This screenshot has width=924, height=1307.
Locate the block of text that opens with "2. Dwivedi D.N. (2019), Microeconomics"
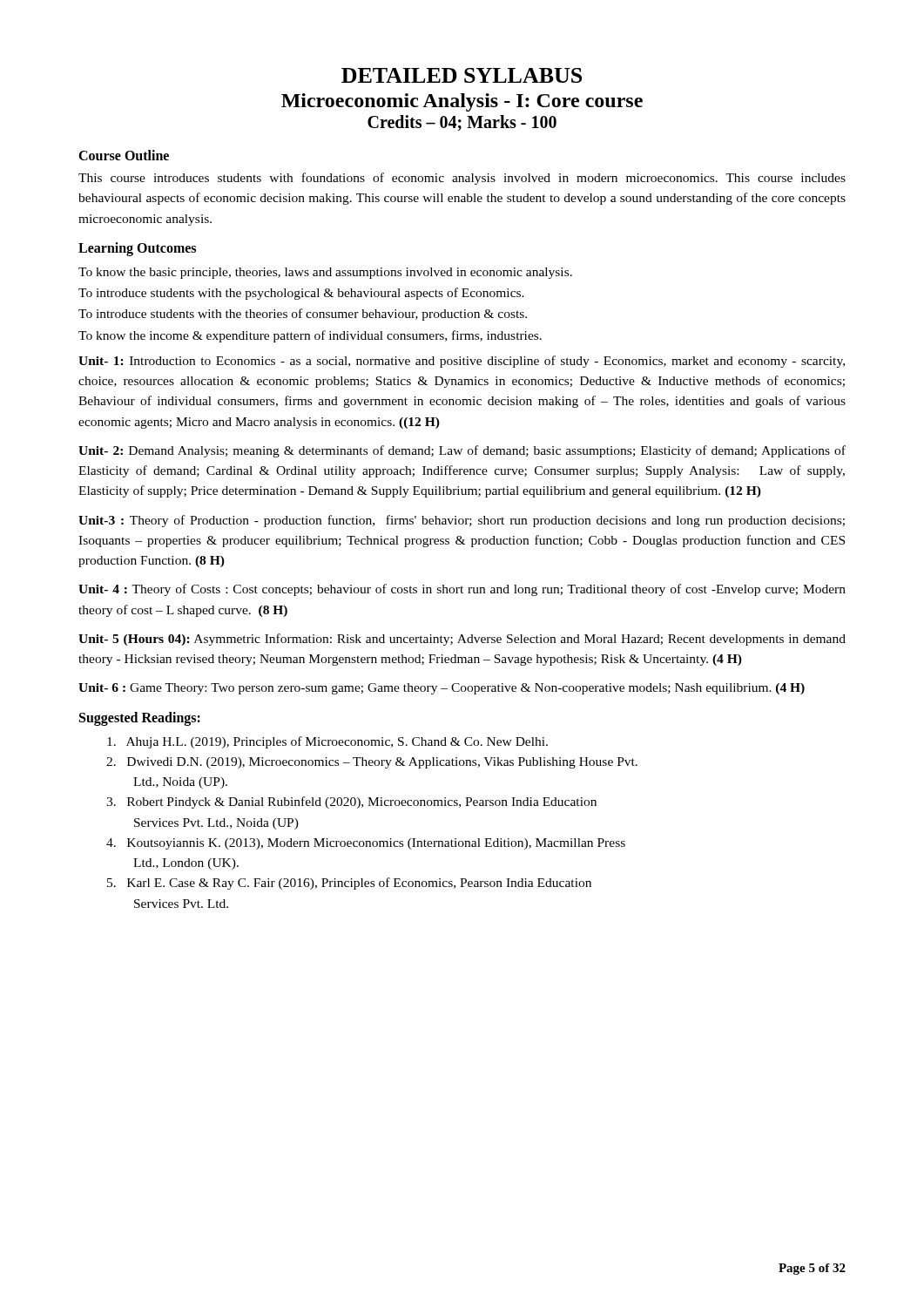coord(372,771)
